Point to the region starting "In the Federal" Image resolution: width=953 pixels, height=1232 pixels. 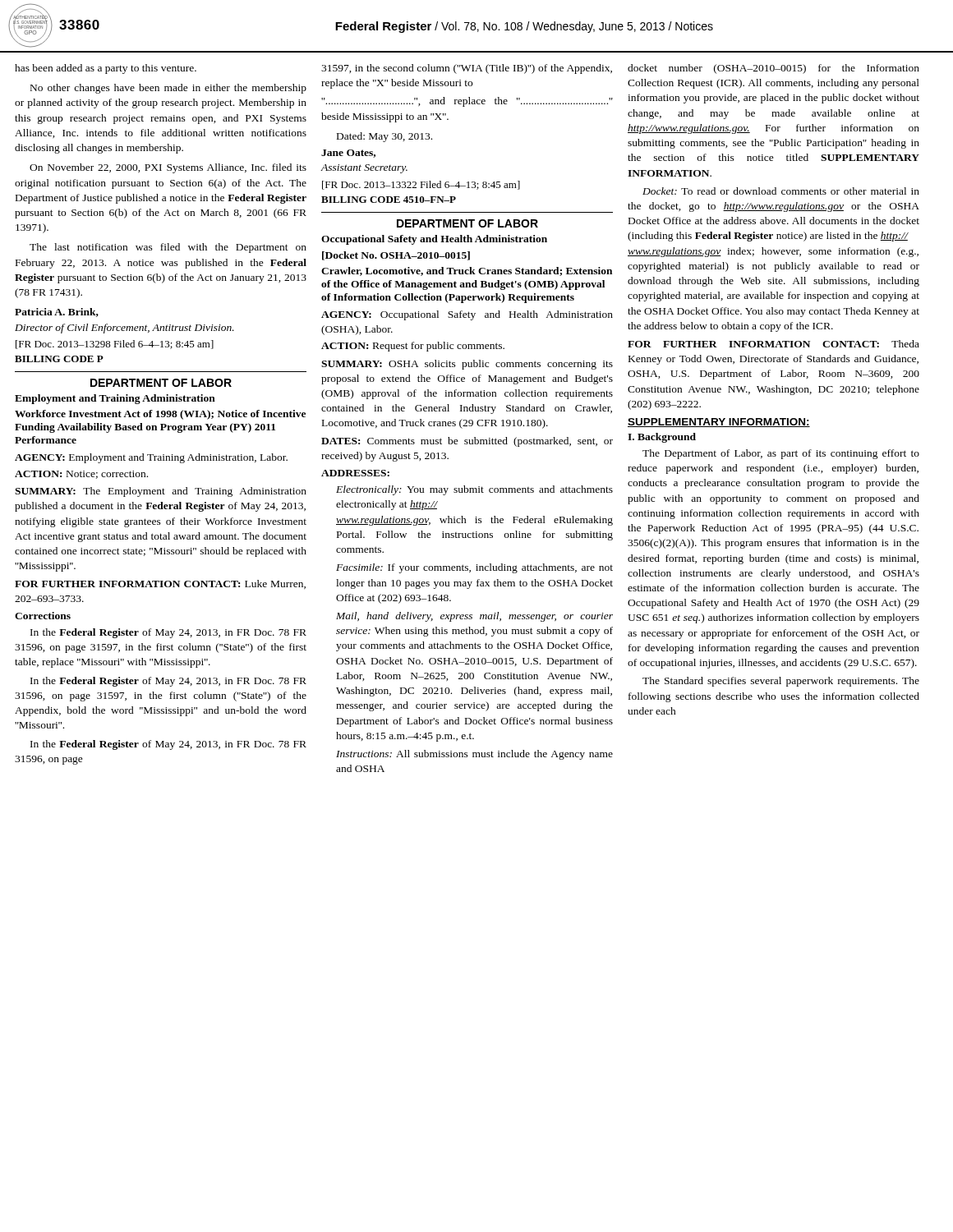(x=161, y=696)
